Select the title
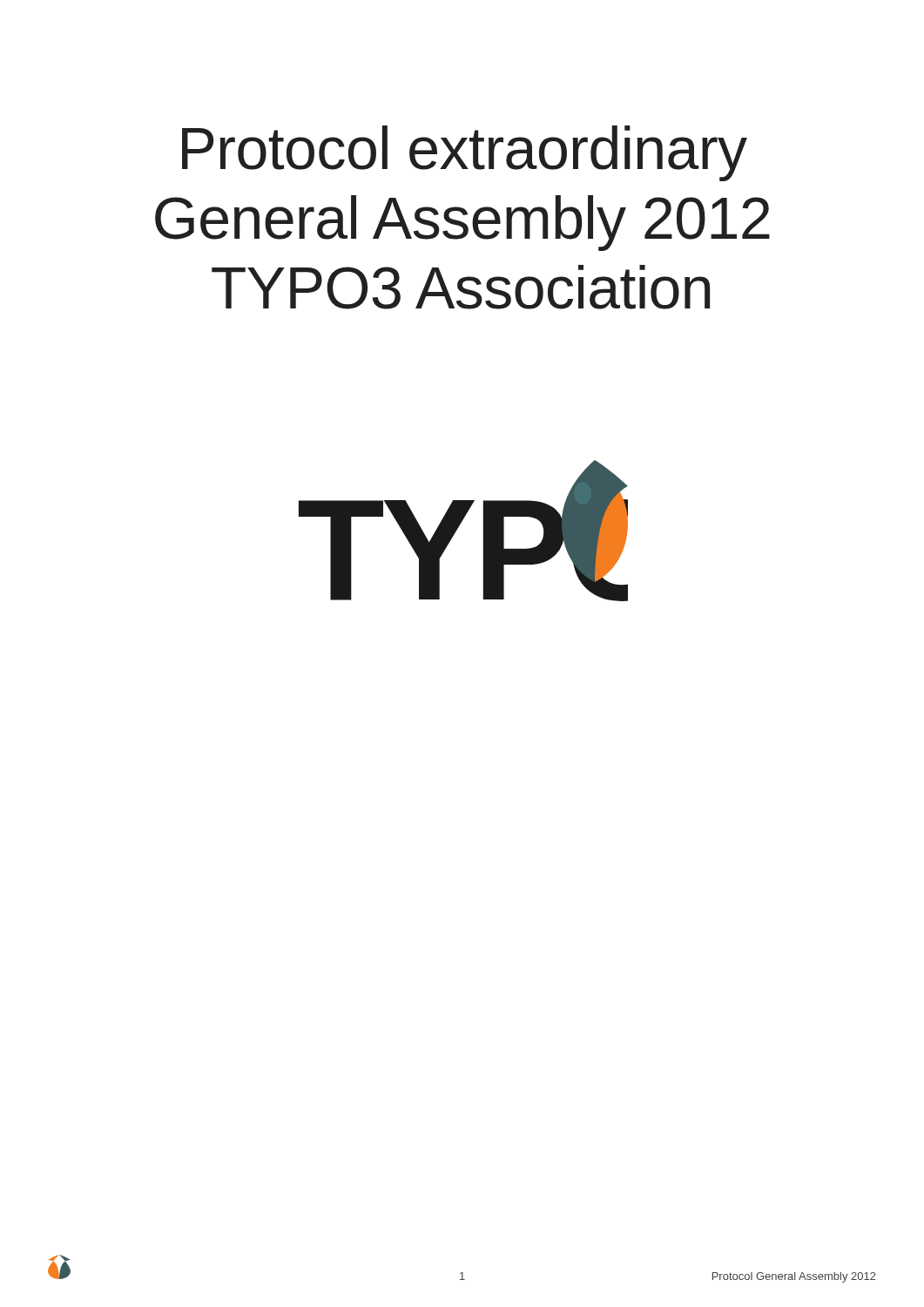Viewport: 924px width, 1307px height. [x=462, y=218]
